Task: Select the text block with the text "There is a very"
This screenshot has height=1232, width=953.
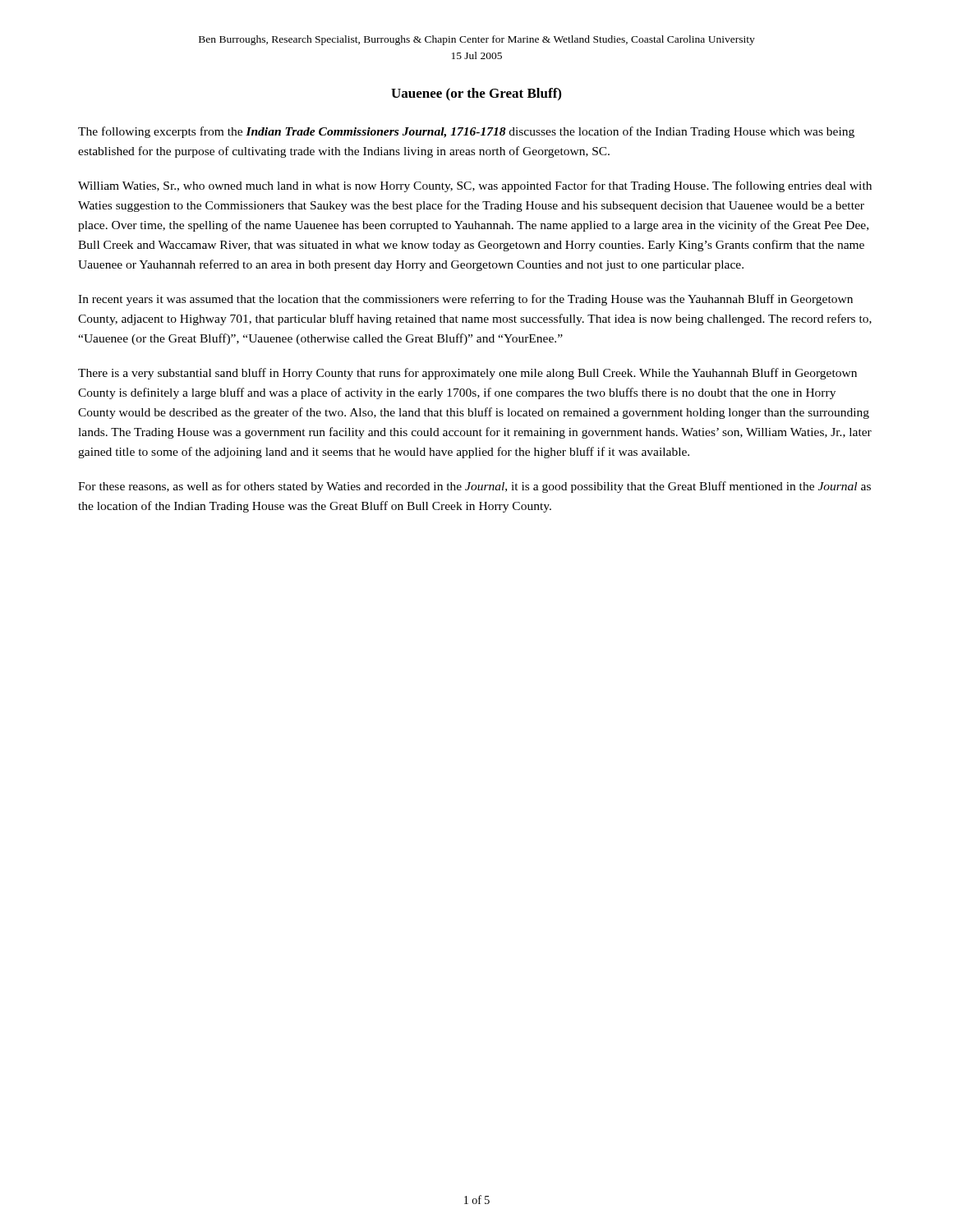Action: pyautogui.click(x=475, y=412)
